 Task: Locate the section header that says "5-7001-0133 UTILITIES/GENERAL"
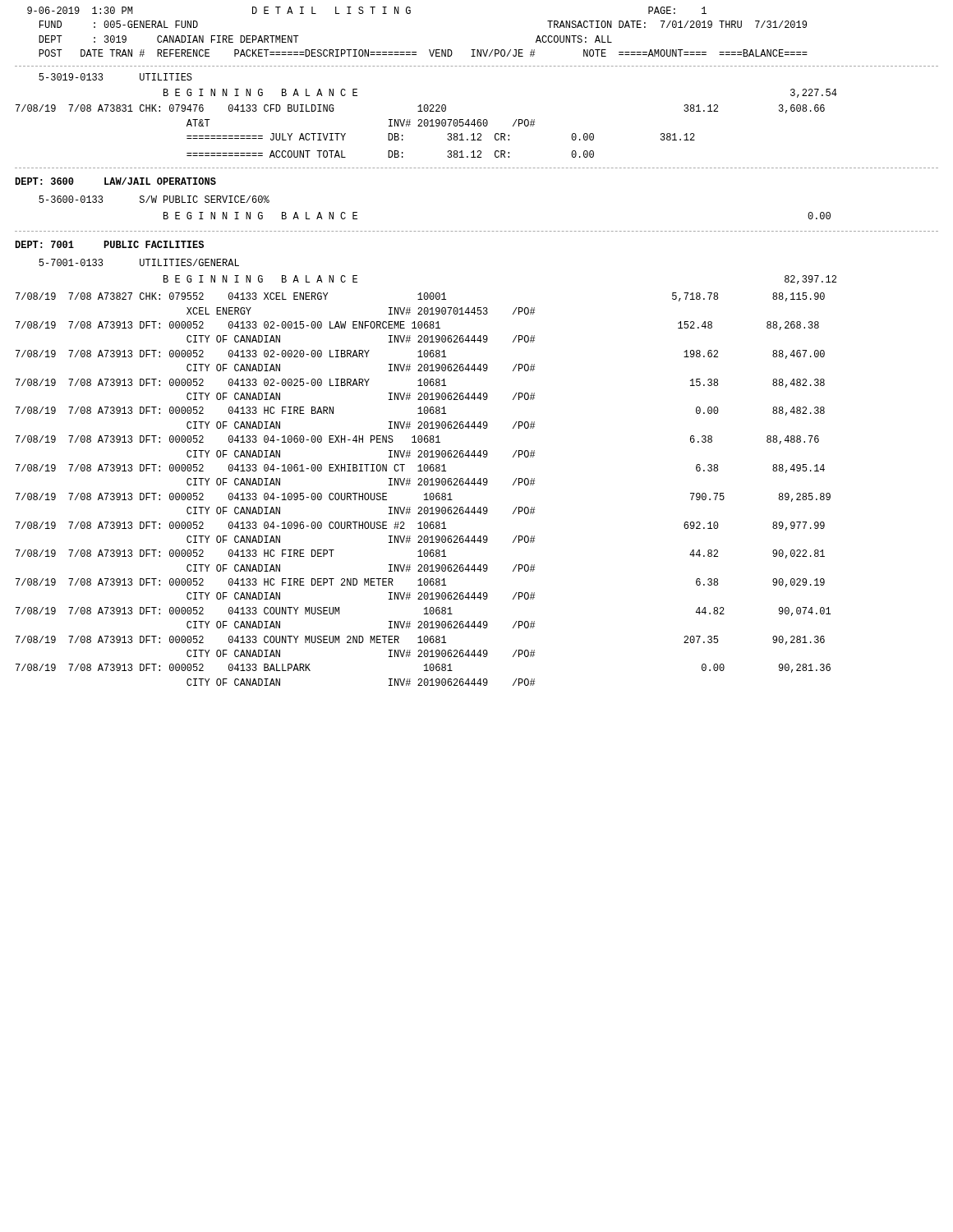(139, 262)
